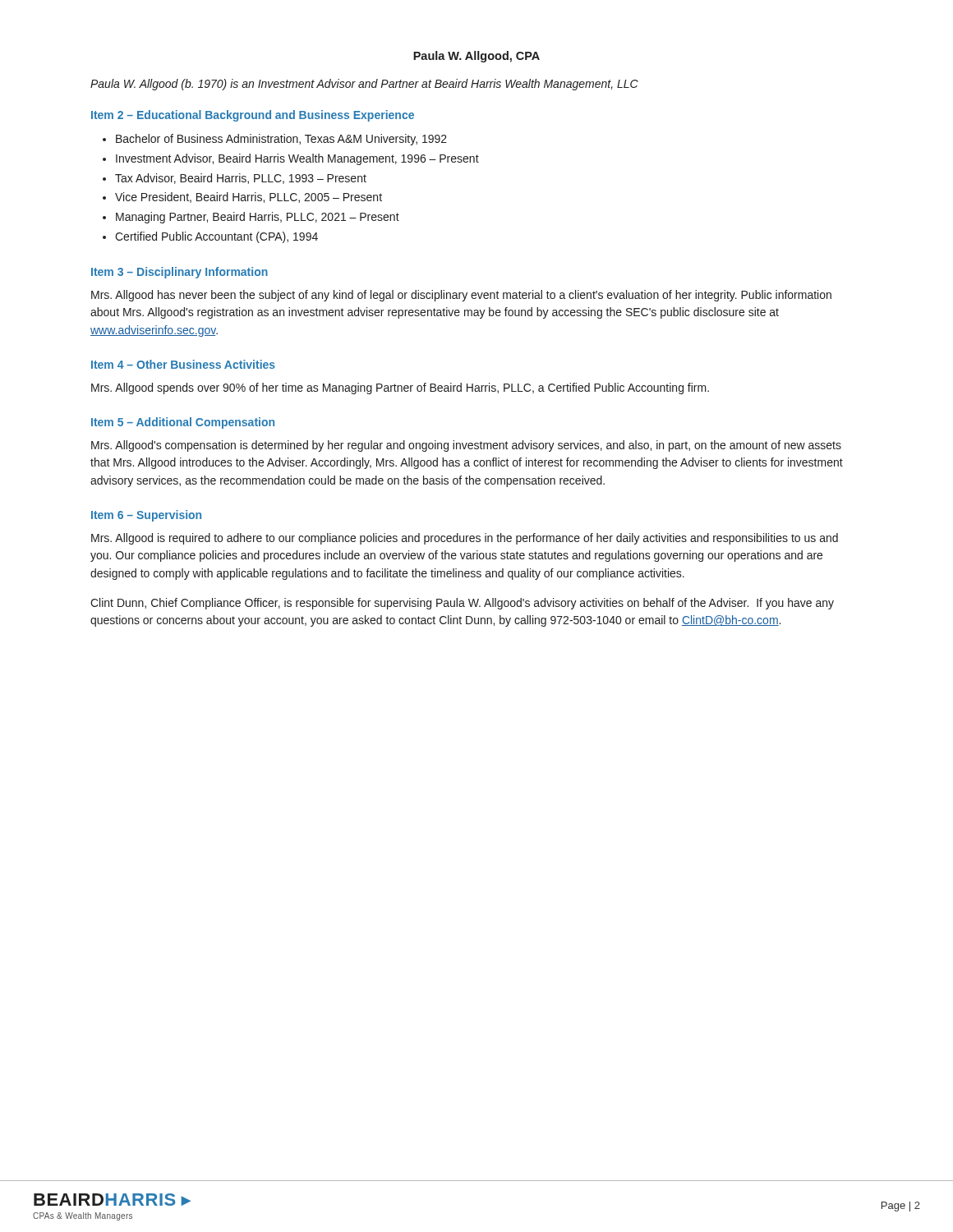Locate the text "Paula W. Allgood, CPA"
The height and width of the screenshot is (1232, 953).
pyautogui.click(x=476, y=56)
